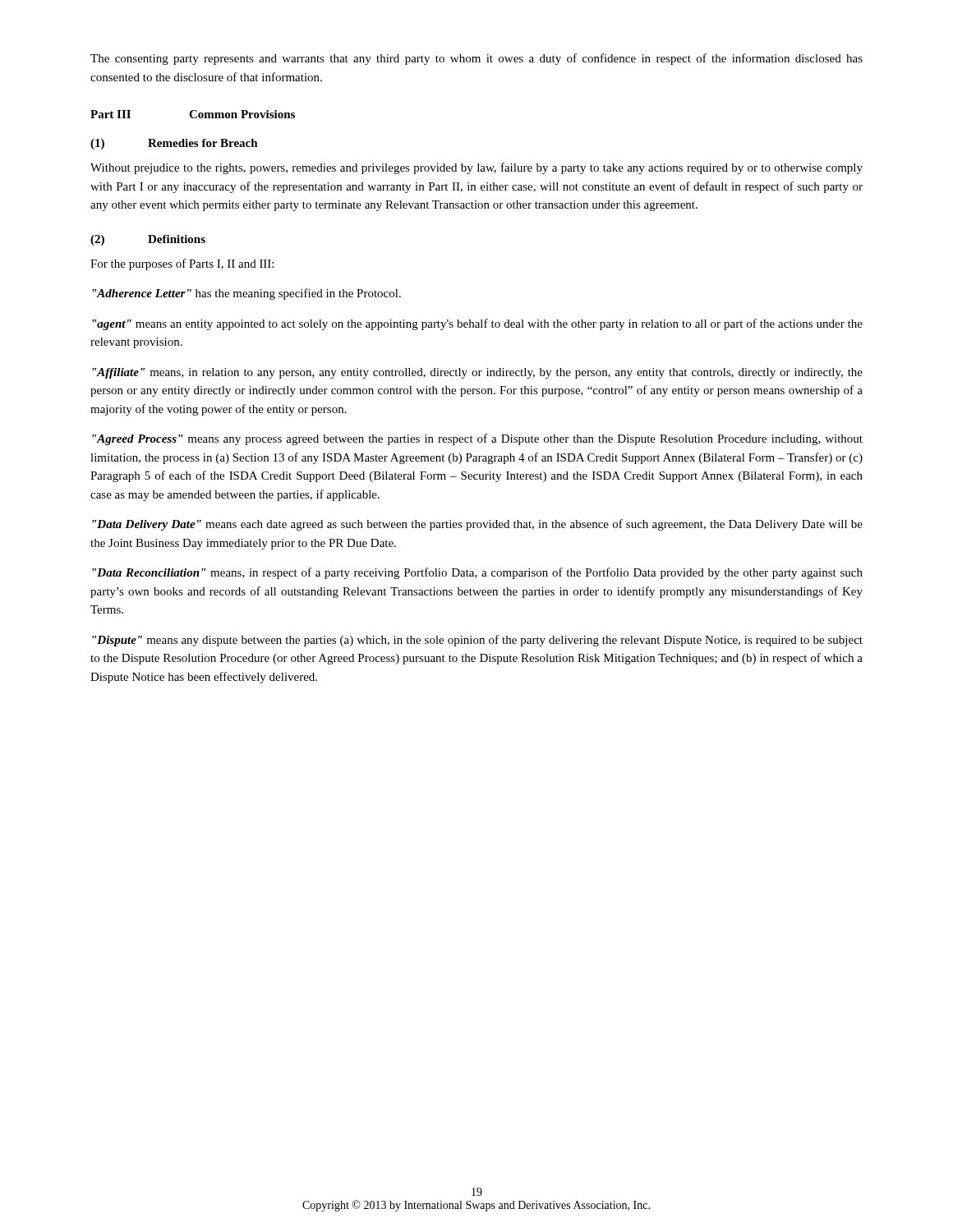Find the text block with the text ""Data Reconciliation" means, in respect"
Viewport: 953px width, 1232px height.
tap(476, 591)
